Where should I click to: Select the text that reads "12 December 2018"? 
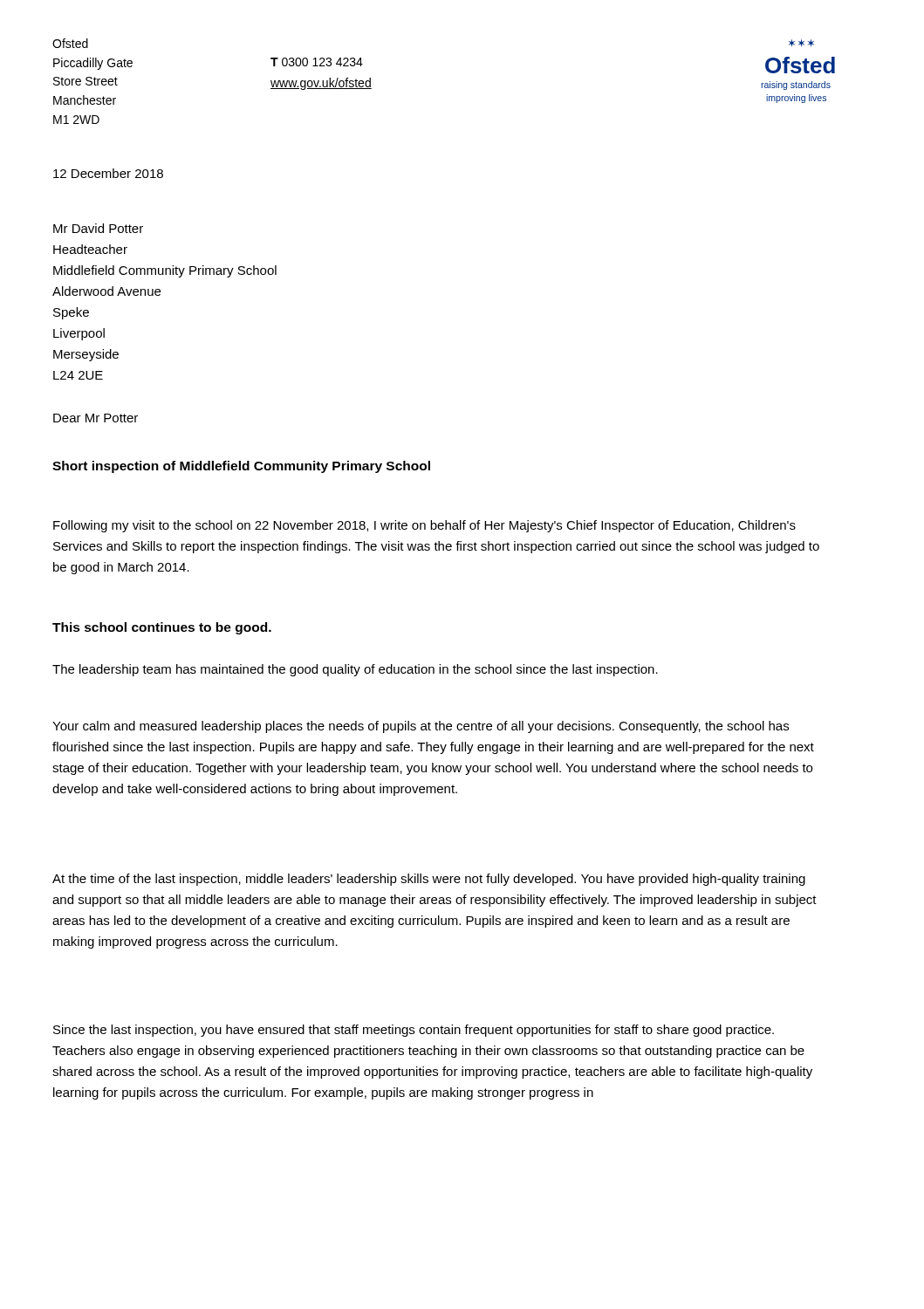click(108, 173)
